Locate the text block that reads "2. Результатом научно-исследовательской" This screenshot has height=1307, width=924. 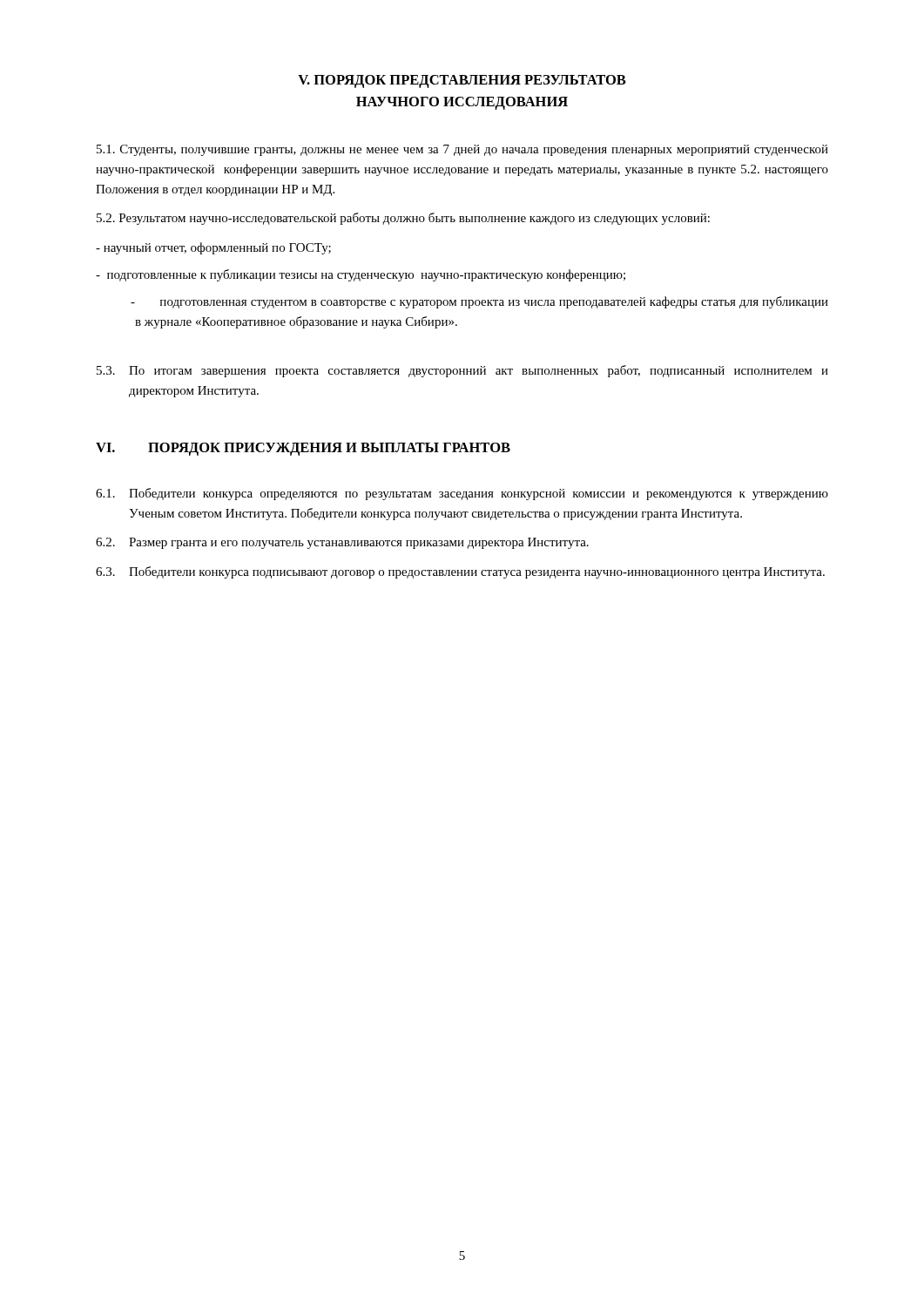point(403,218)
